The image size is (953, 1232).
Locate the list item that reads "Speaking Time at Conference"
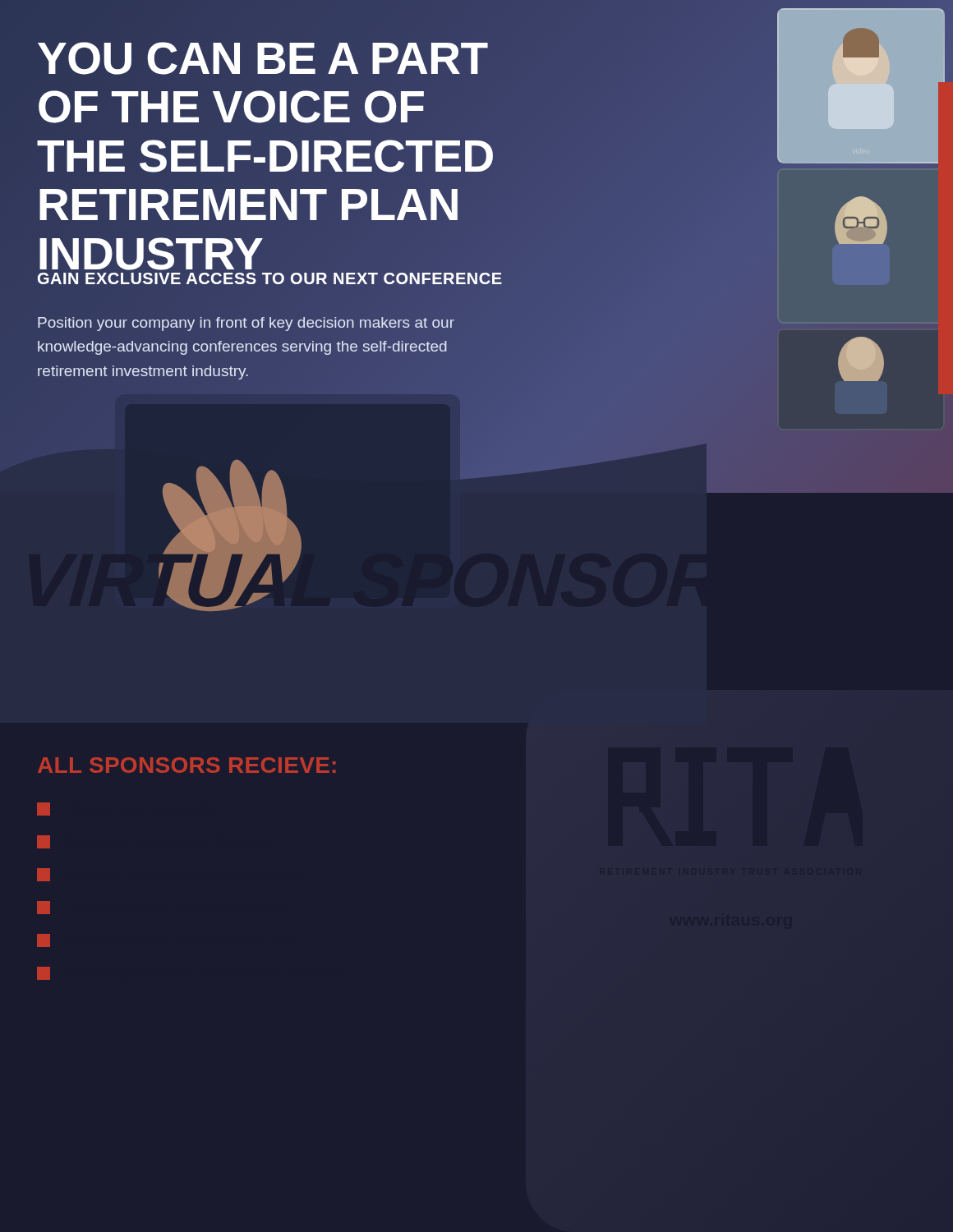pyautogui.click(x=44, y=842)
